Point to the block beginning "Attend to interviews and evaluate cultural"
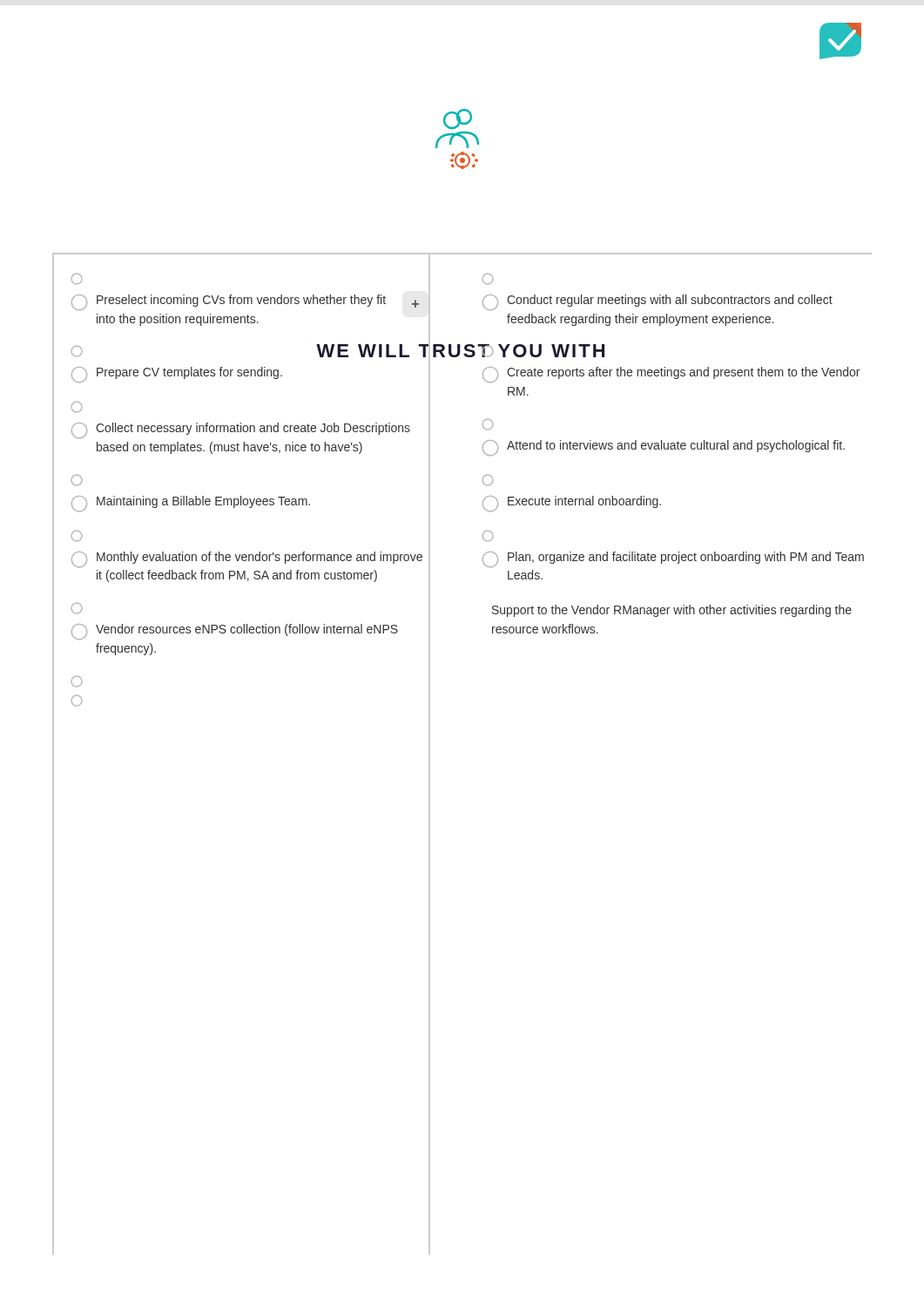The image size is (924, 1307). pos(676,447)
